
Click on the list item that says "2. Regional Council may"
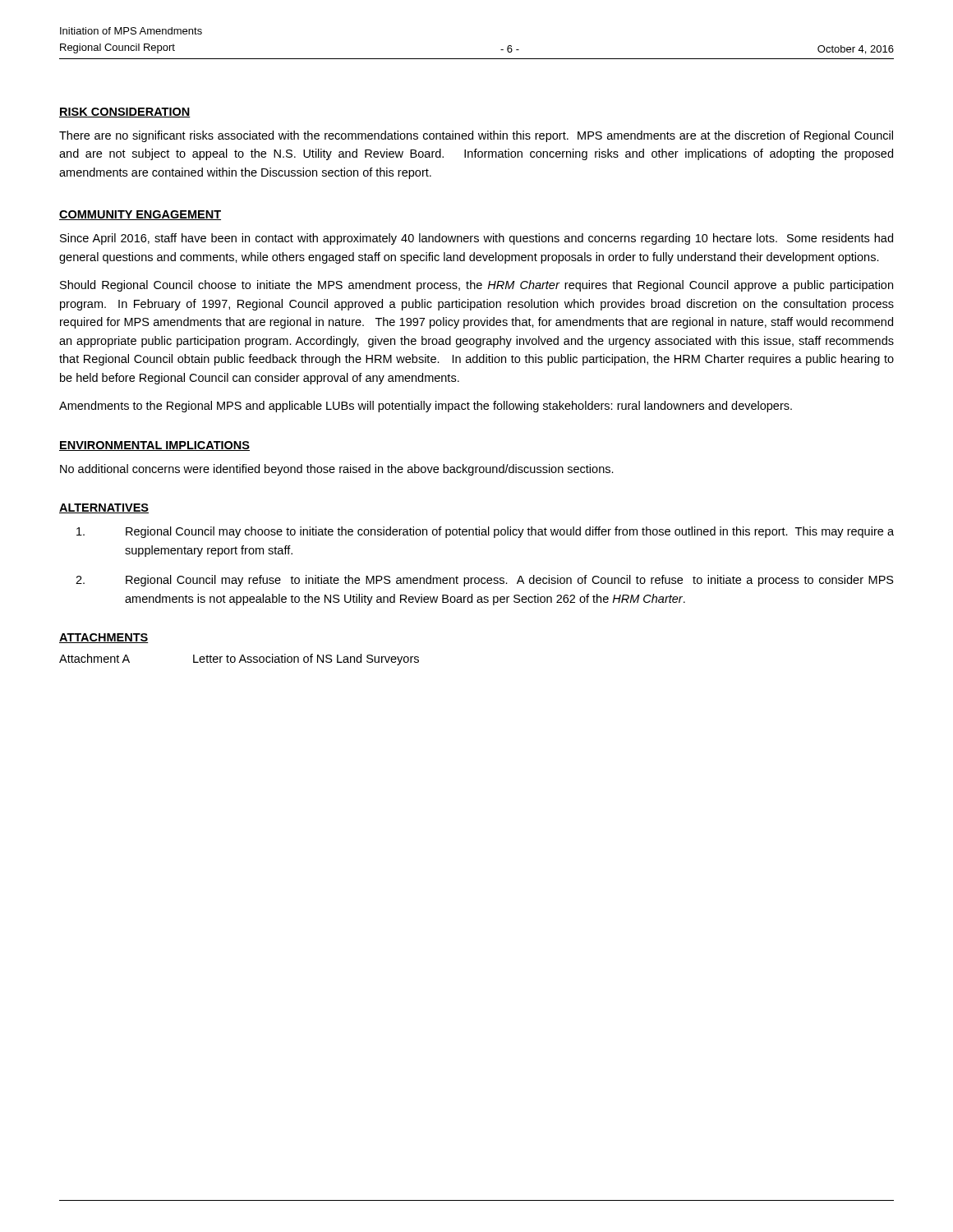tap(476, 589)
